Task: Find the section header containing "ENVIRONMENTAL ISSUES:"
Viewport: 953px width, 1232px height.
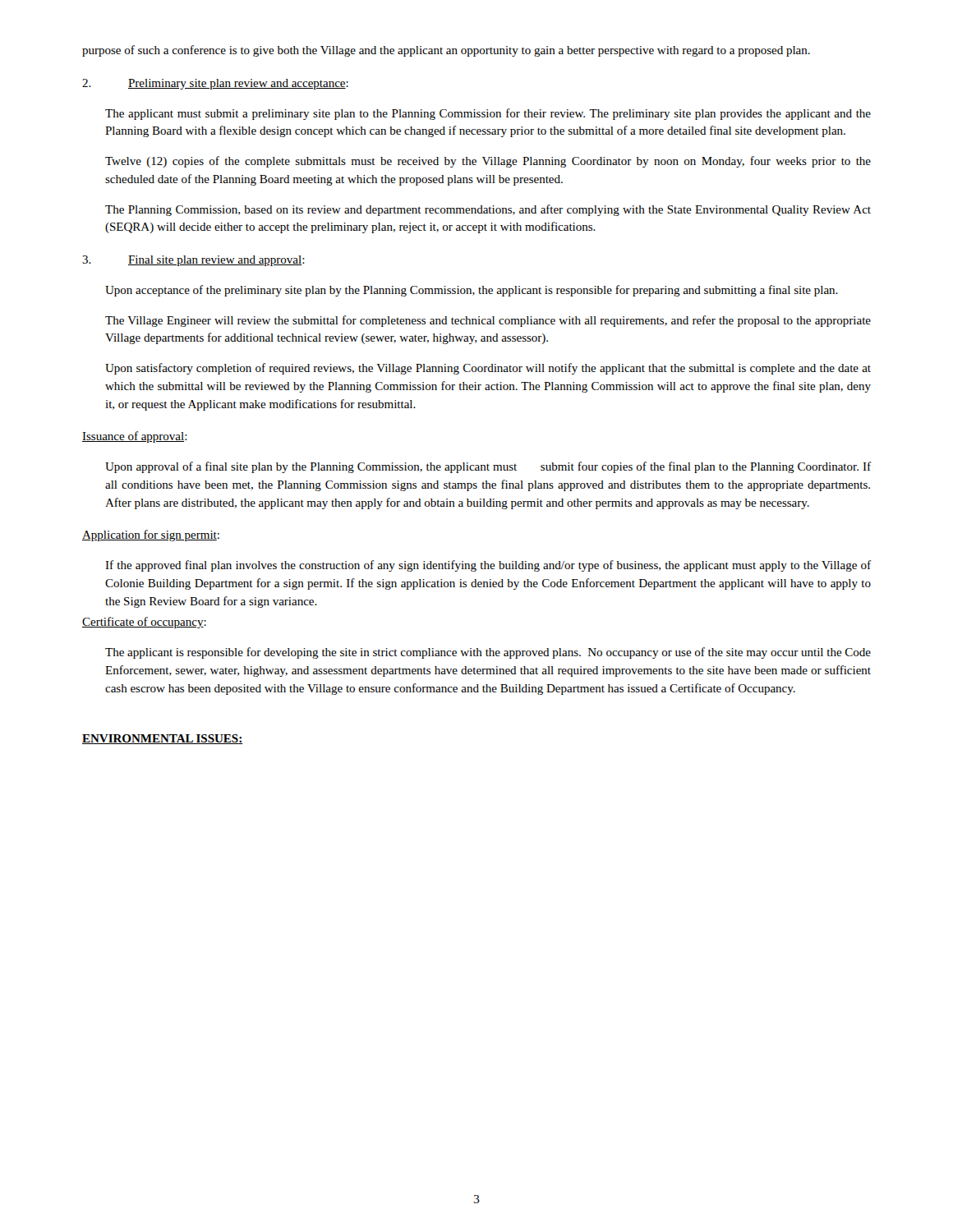Action: coord(163,739)
